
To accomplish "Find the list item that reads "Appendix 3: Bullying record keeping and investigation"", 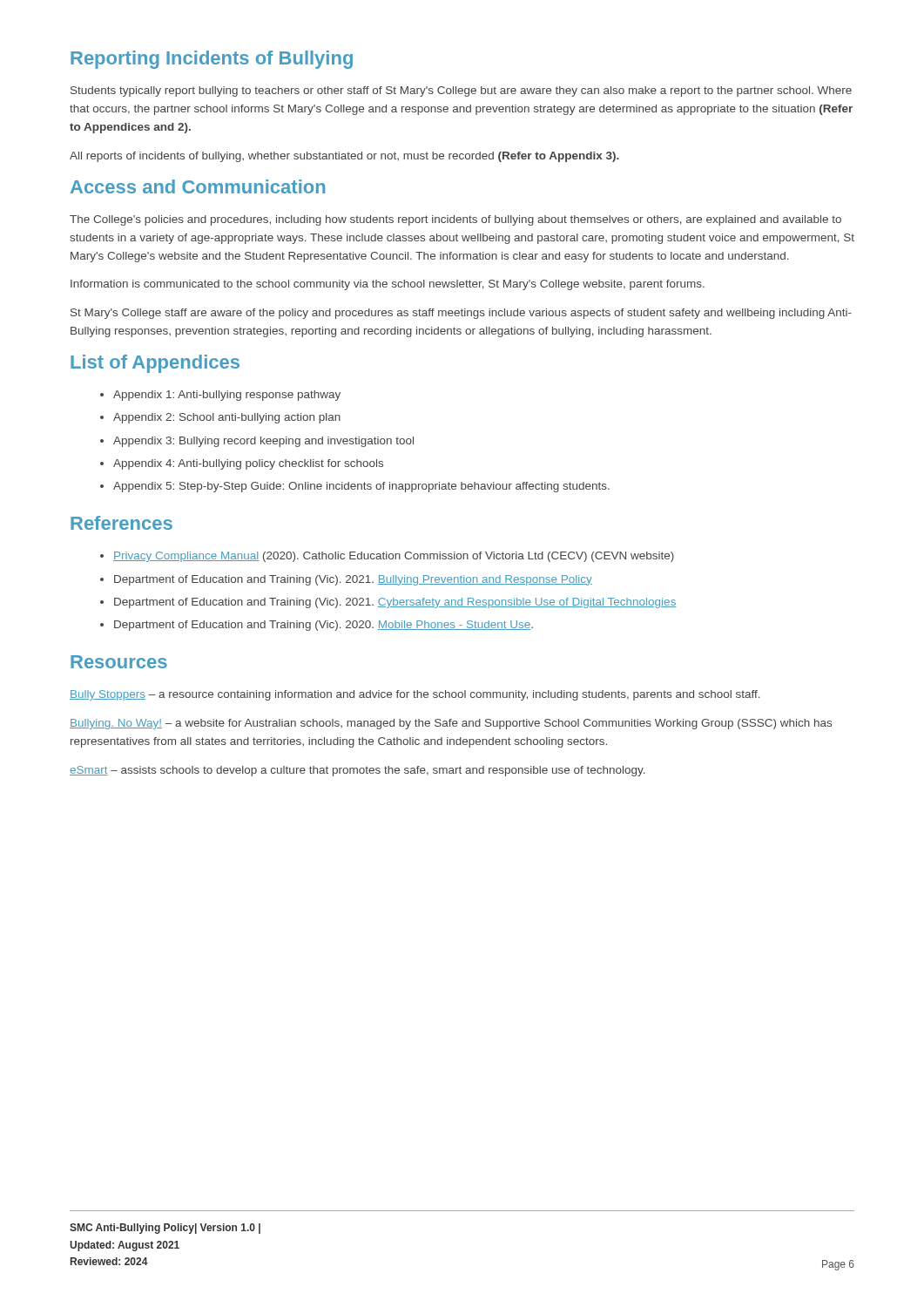I will 264,440.
